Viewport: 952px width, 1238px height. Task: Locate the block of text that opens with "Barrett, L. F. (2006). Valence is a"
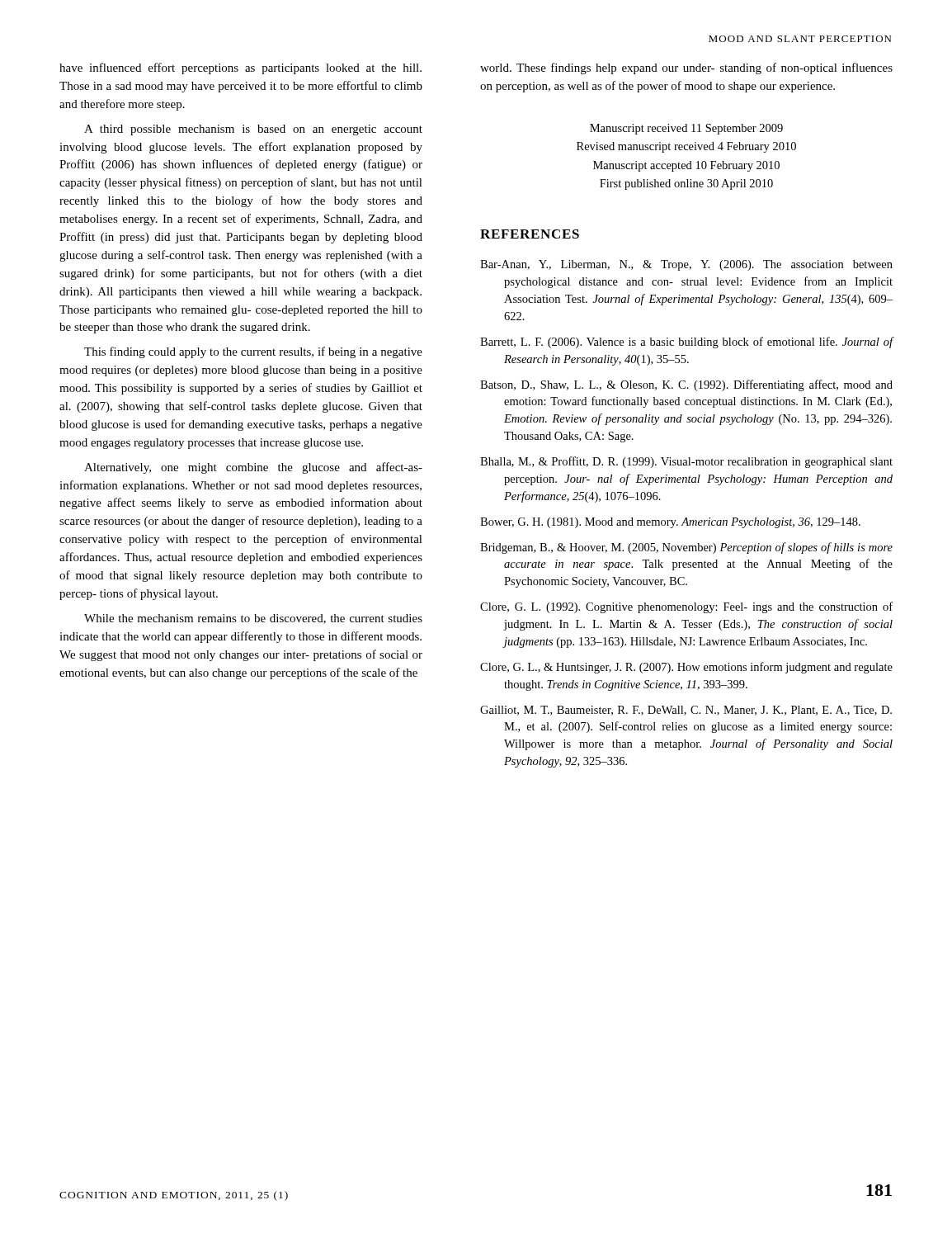[x=686, y=350]
